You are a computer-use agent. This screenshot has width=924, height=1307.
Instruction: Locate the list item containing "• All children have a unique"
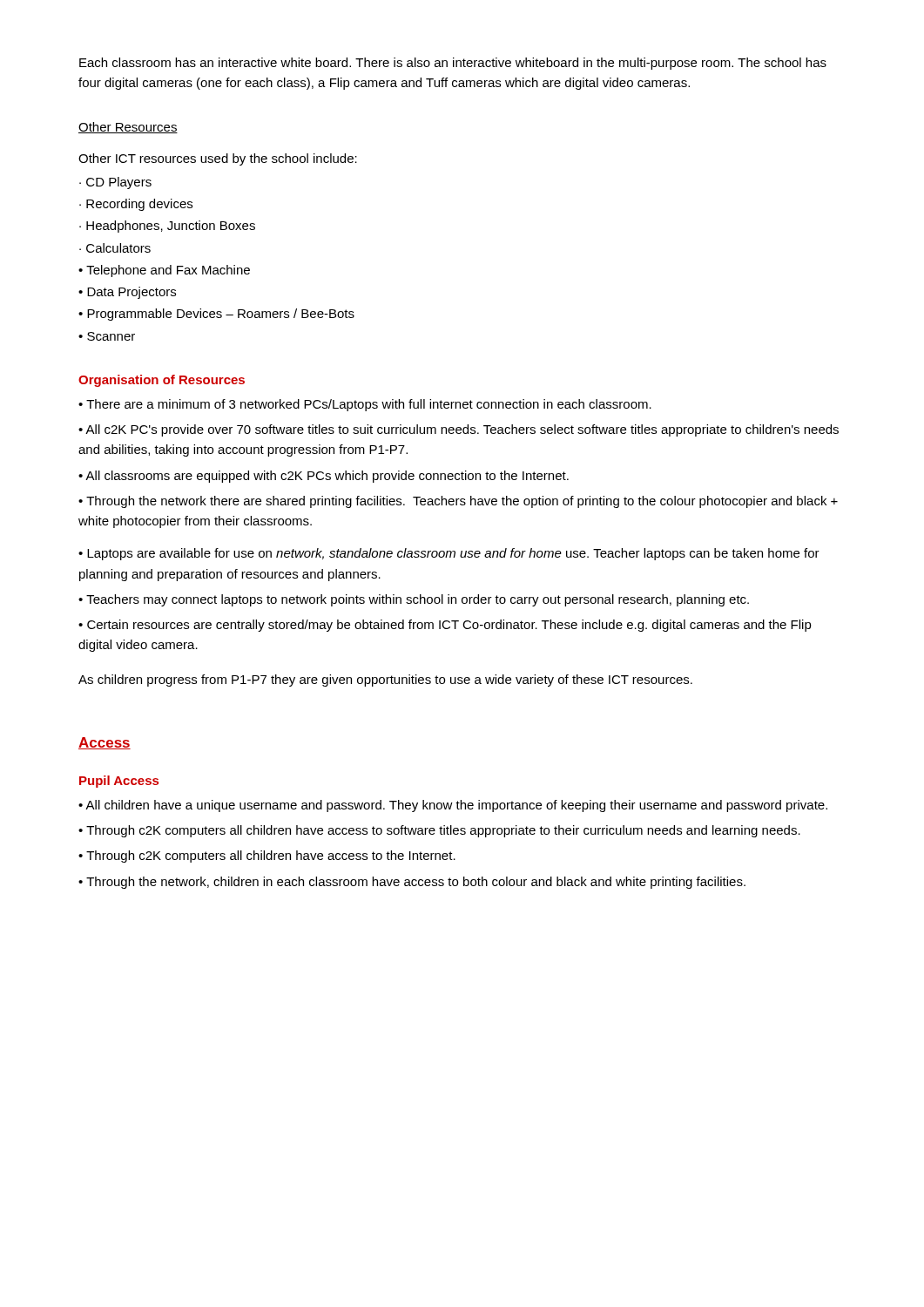[x=453, y=804]
